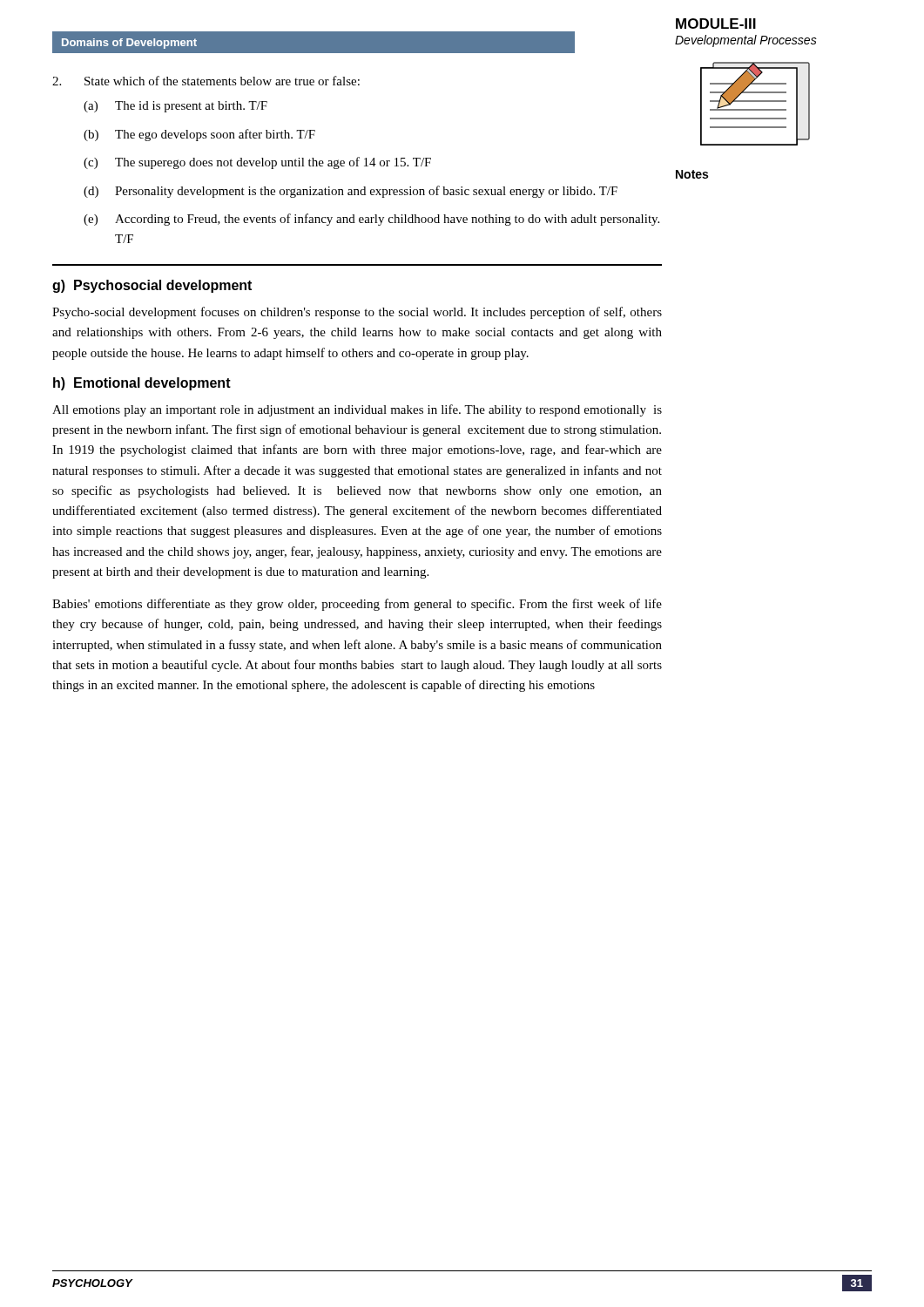This screenshot has height=1307, width=924.
Task: Find the list item that reads "2. State which of the"
Action: tap(357, 81)
